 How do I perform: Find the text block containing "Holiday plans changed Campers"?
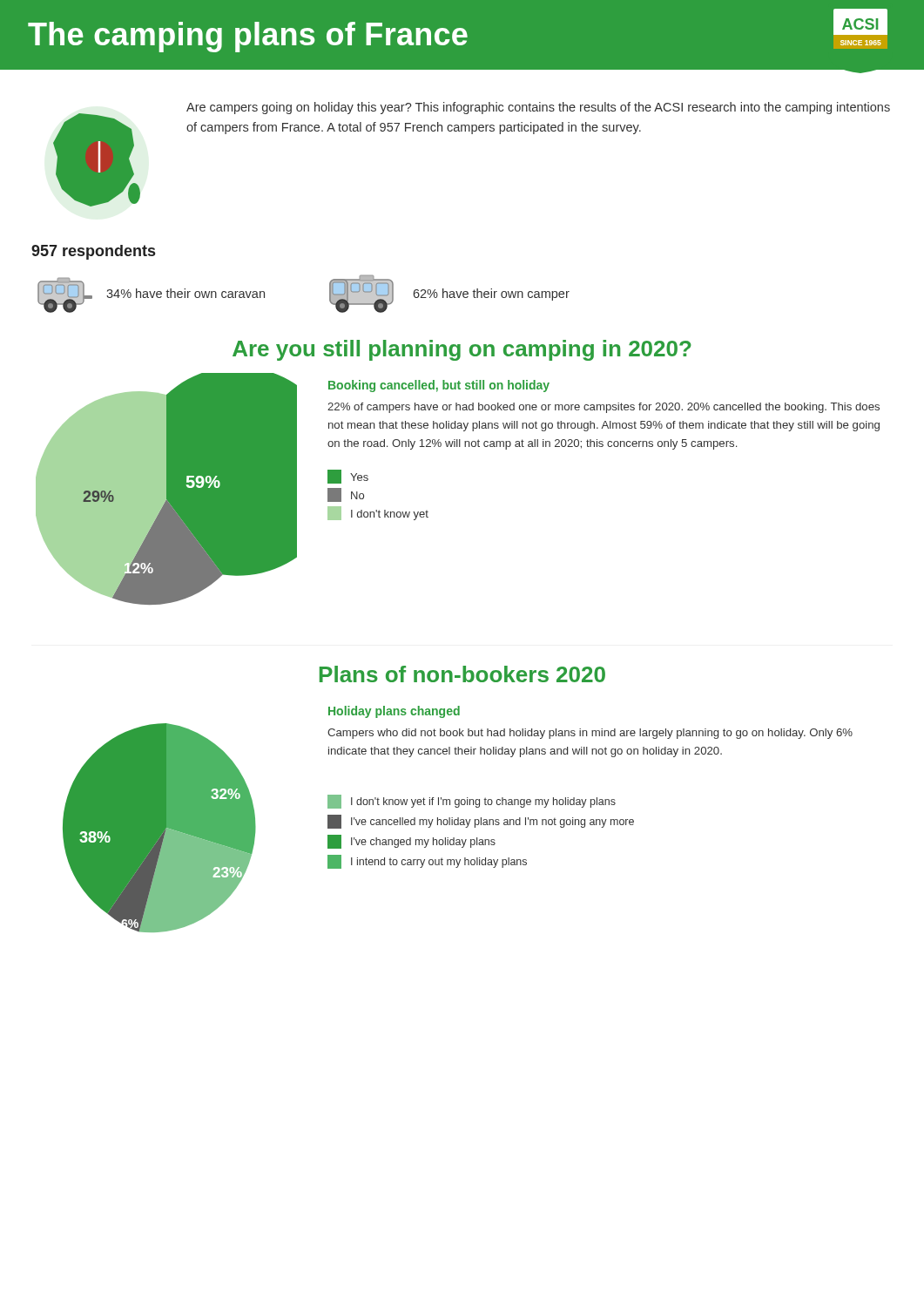coord(610,732)
